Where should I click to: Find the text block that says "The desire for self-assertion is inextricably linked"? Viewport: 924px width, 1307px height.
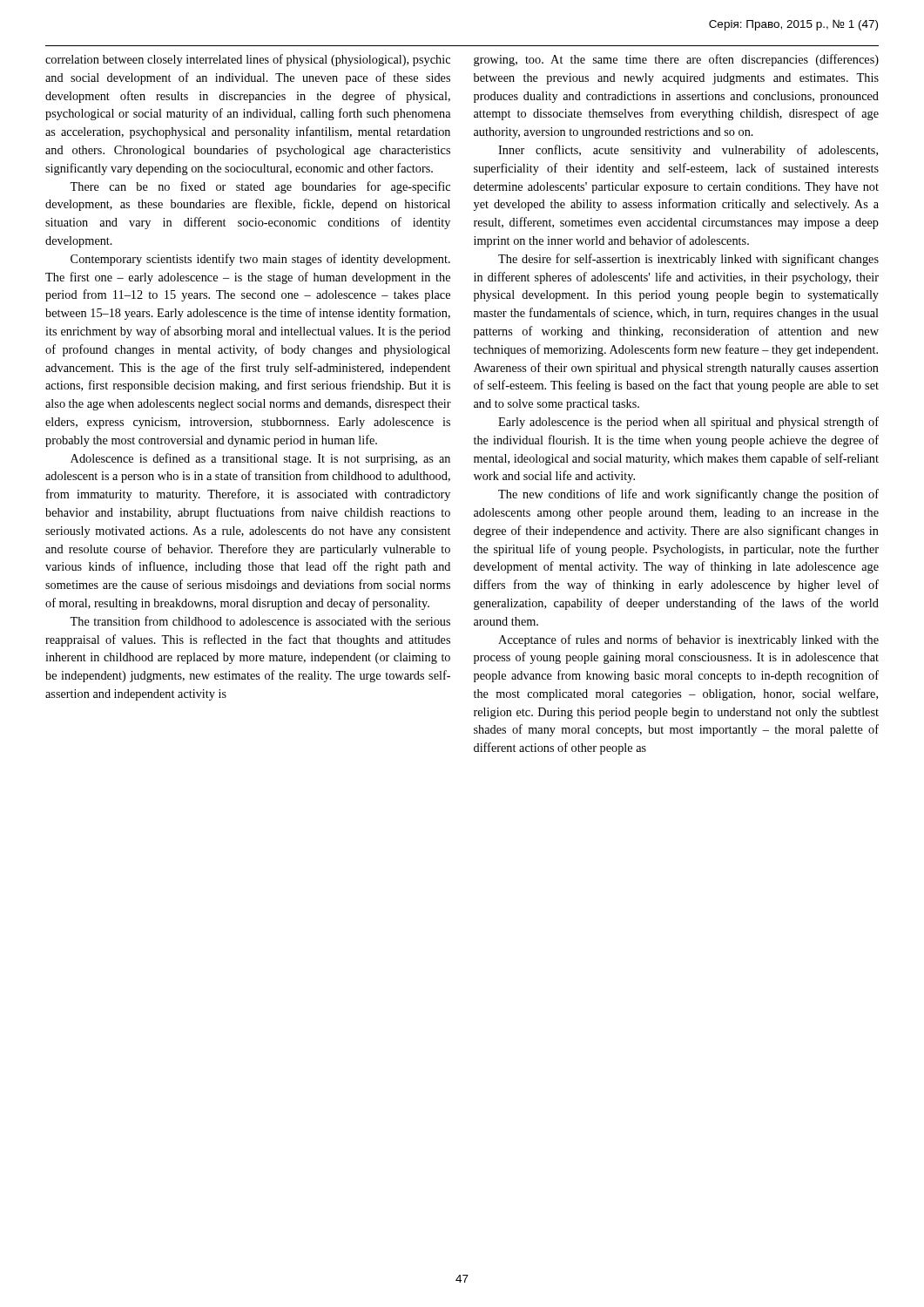point(676,331)
